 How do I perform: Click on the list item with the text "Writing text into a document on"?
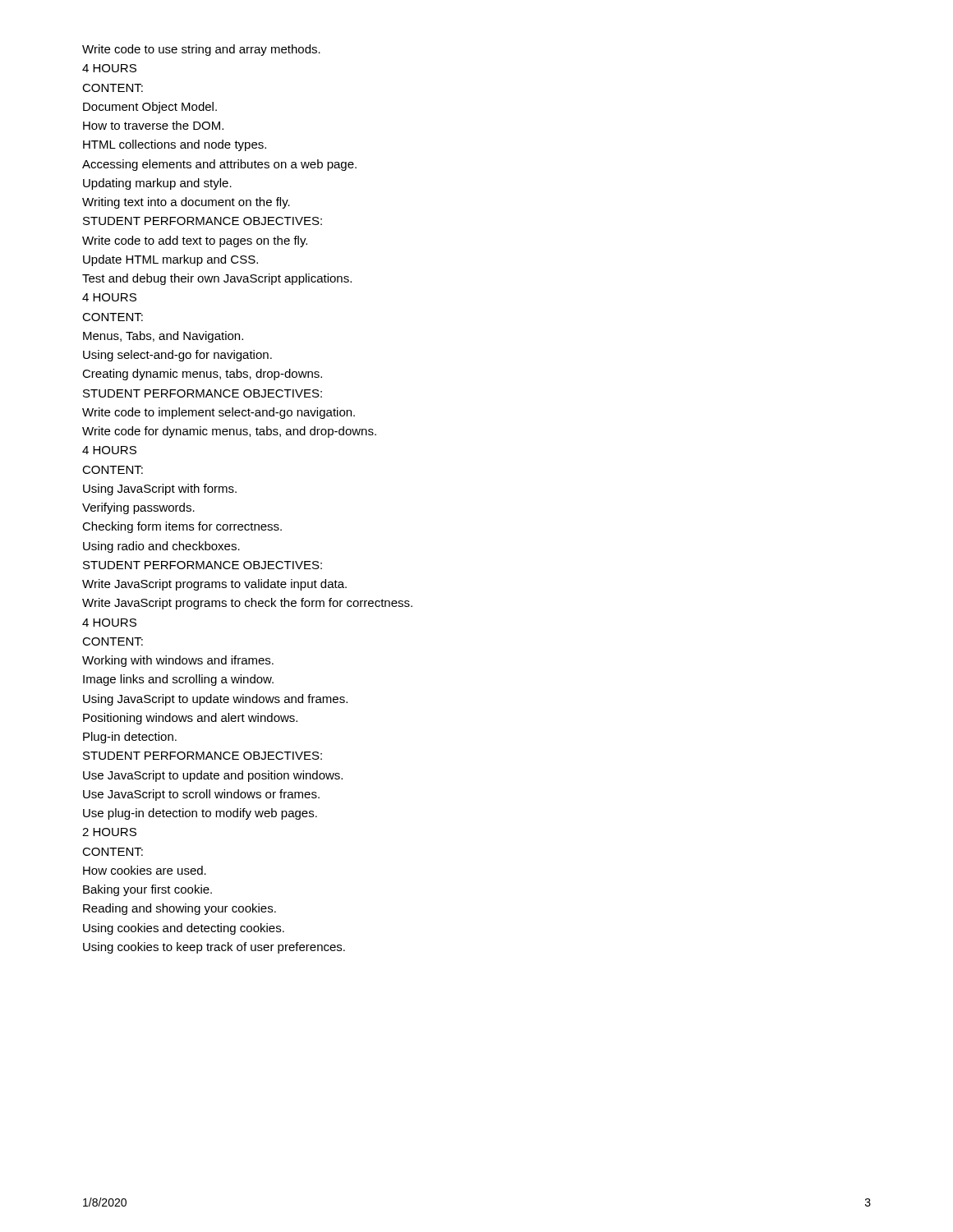click(x=186, y=202)
